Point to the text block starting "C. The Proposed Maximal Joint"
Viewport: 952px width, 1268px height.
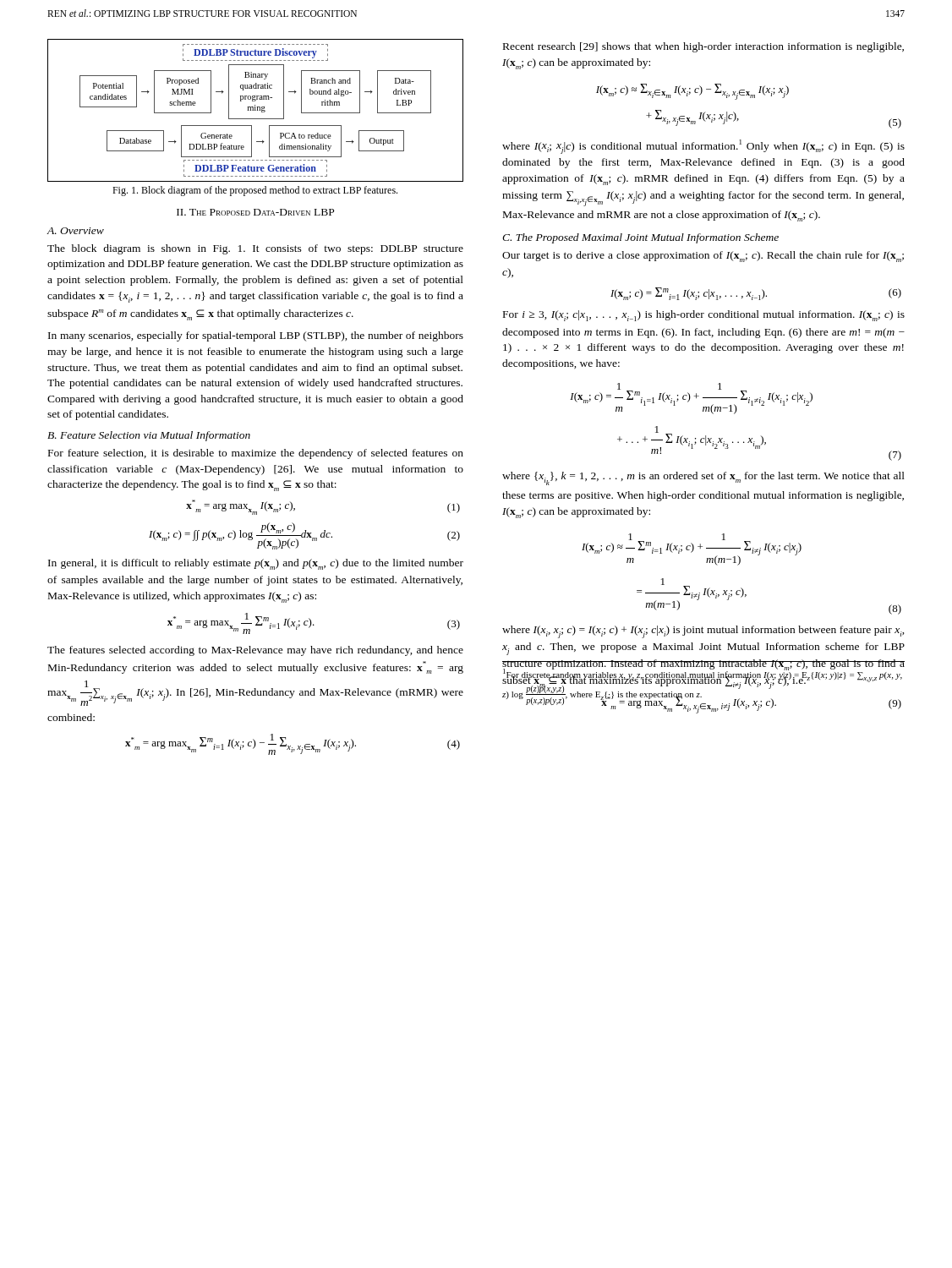pos(641,237)
